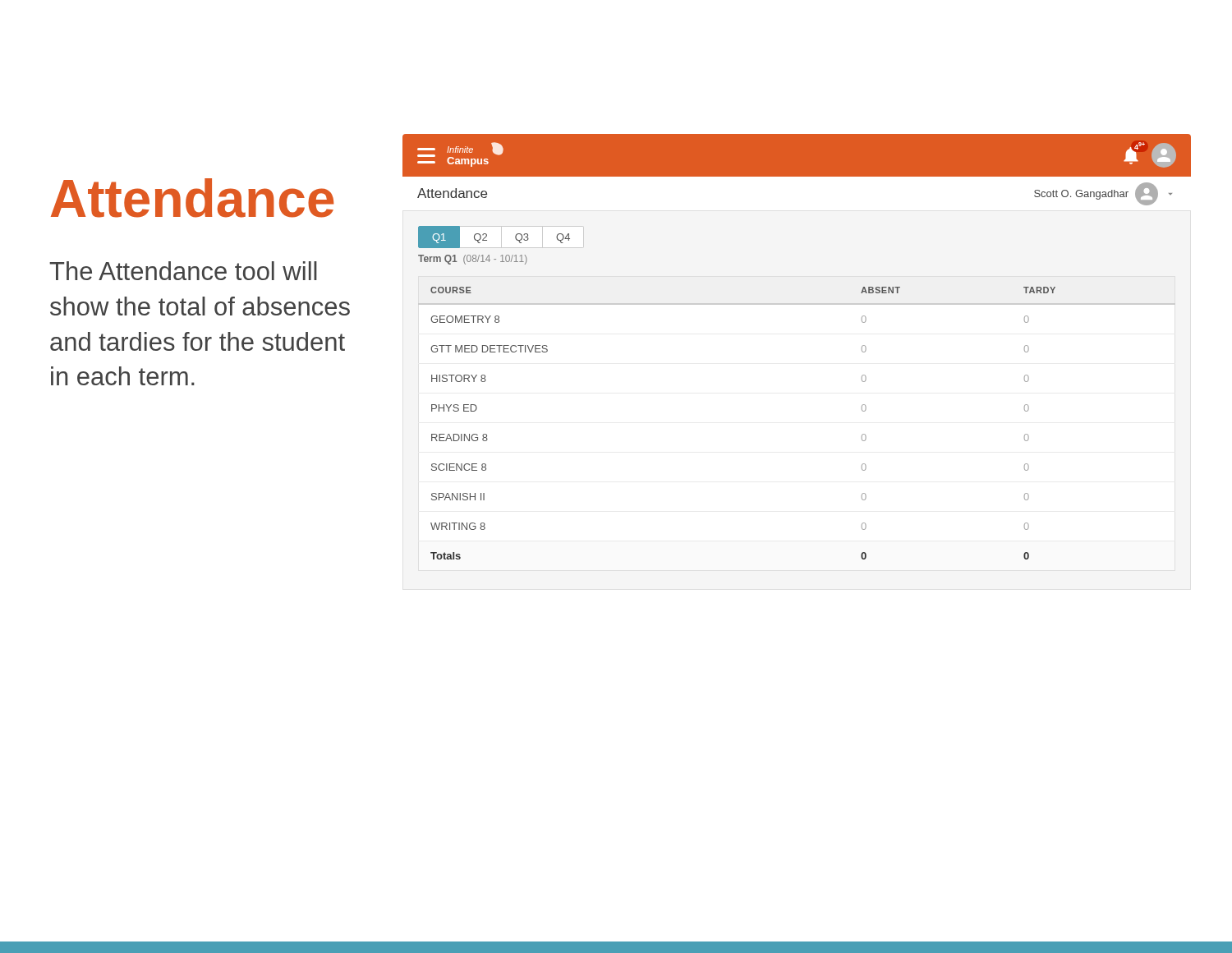
Task: Navigate to the passage starting "The Attendance tool will"
Action: tap(205, 325)
